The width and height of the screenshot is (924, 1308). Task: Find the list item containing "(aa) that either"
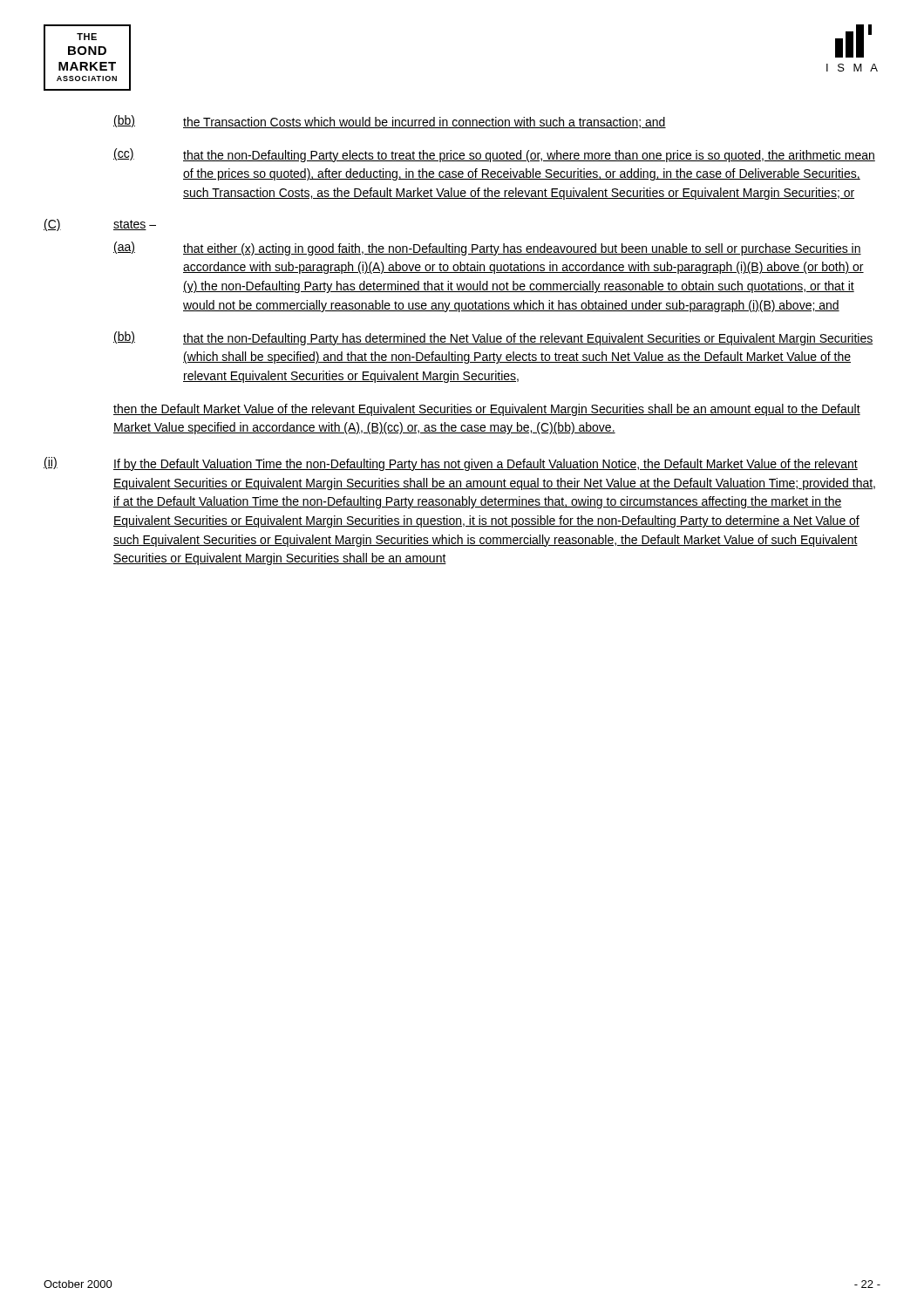(497, 277)
